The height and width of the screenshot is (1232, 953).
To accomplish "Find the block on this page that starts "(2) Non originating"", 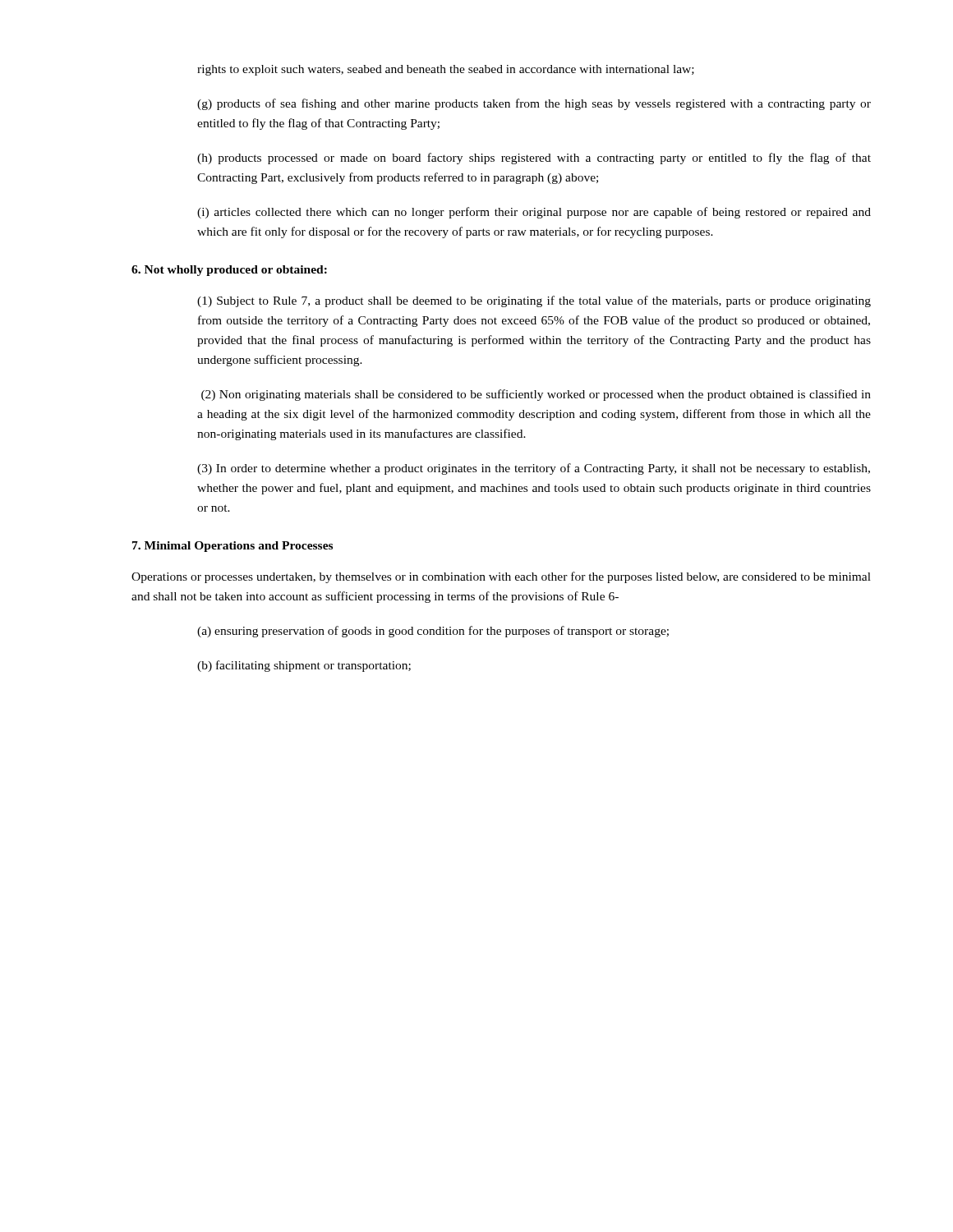I will 534,414.
